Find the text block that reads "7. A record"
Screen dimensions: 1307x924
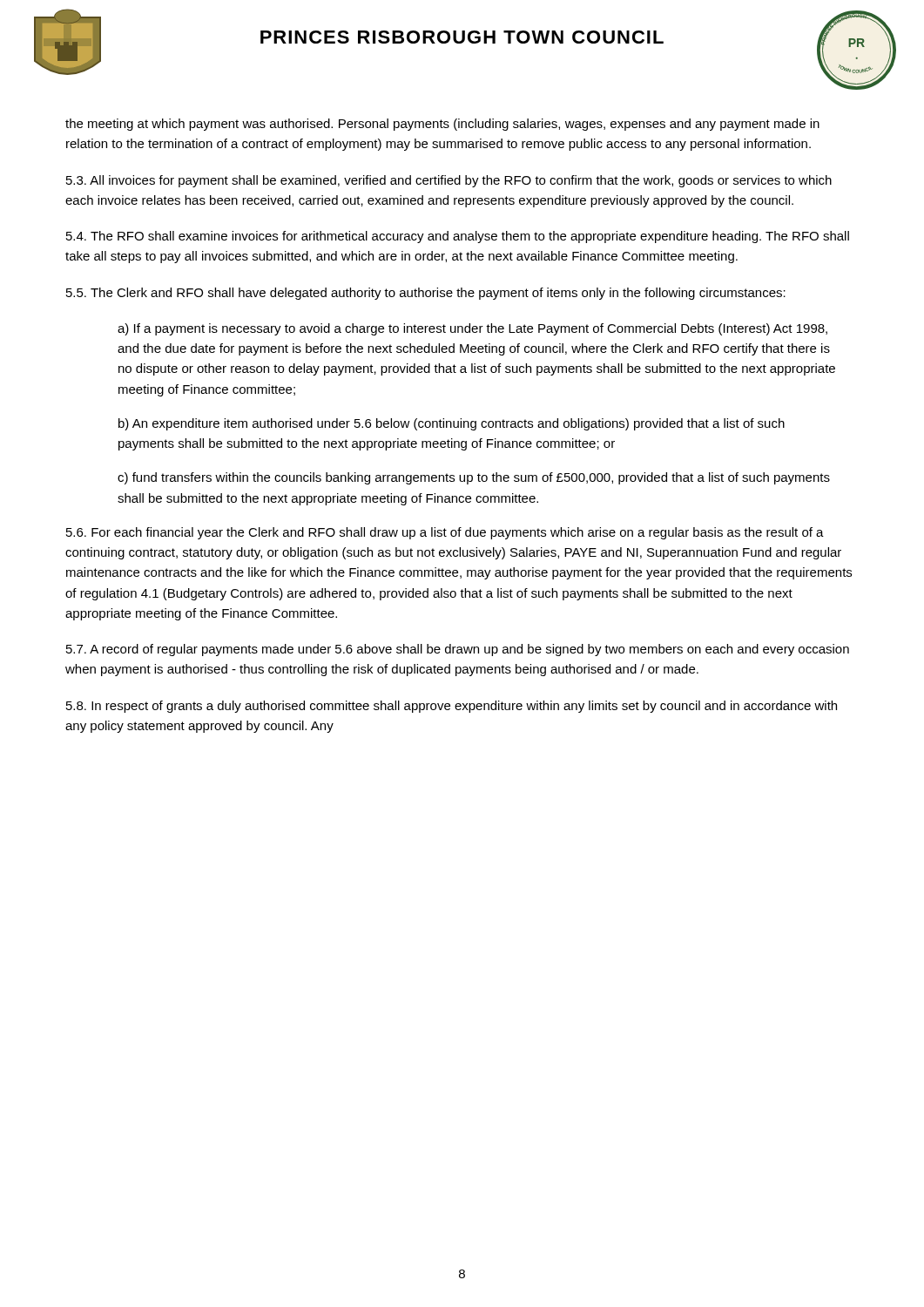tap(462, 659)
